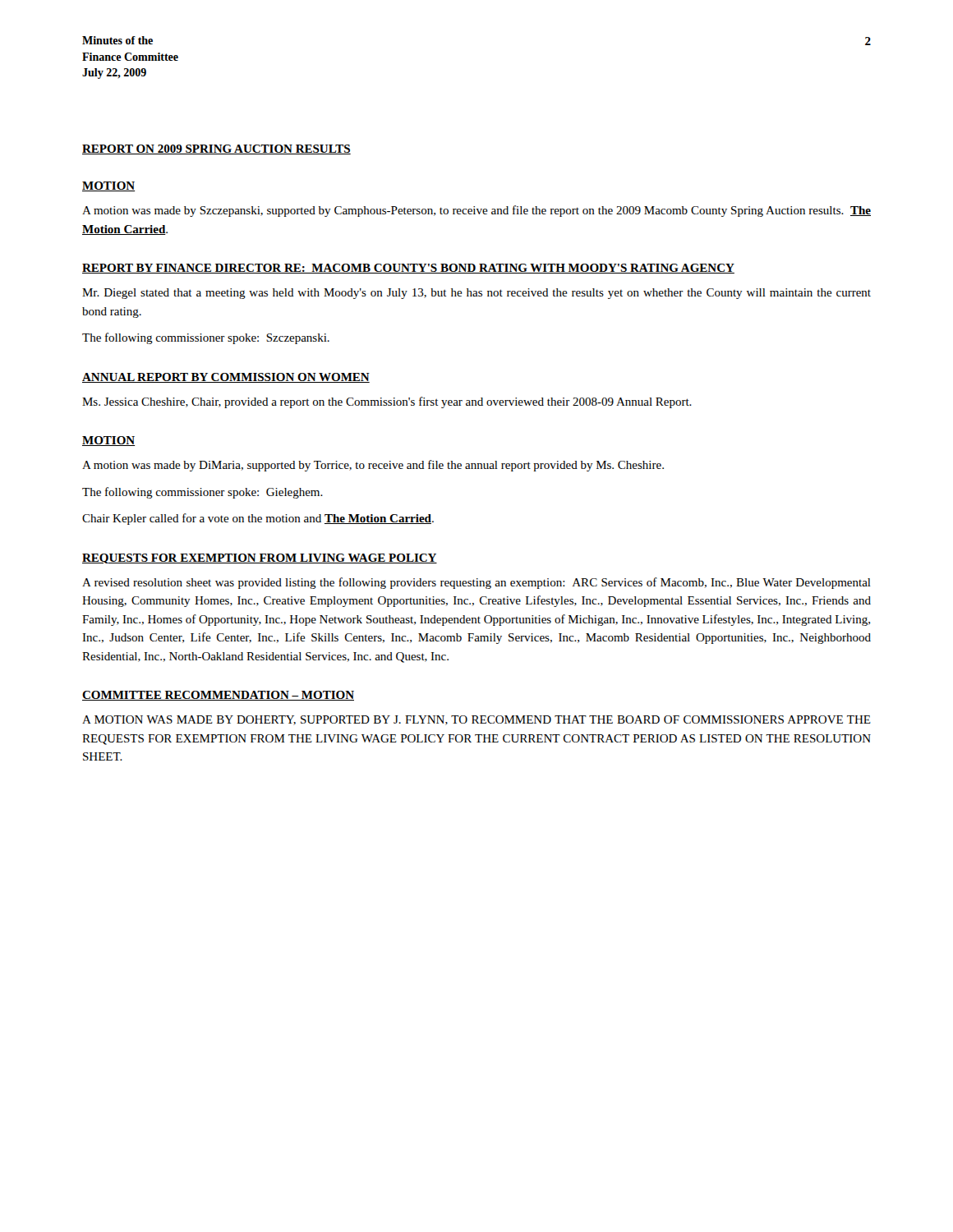953x1232 pixels.
Task: Select the region starting "REQUESTS FOR EXEMPTION FROM"
Action: (x=259, y=557)
